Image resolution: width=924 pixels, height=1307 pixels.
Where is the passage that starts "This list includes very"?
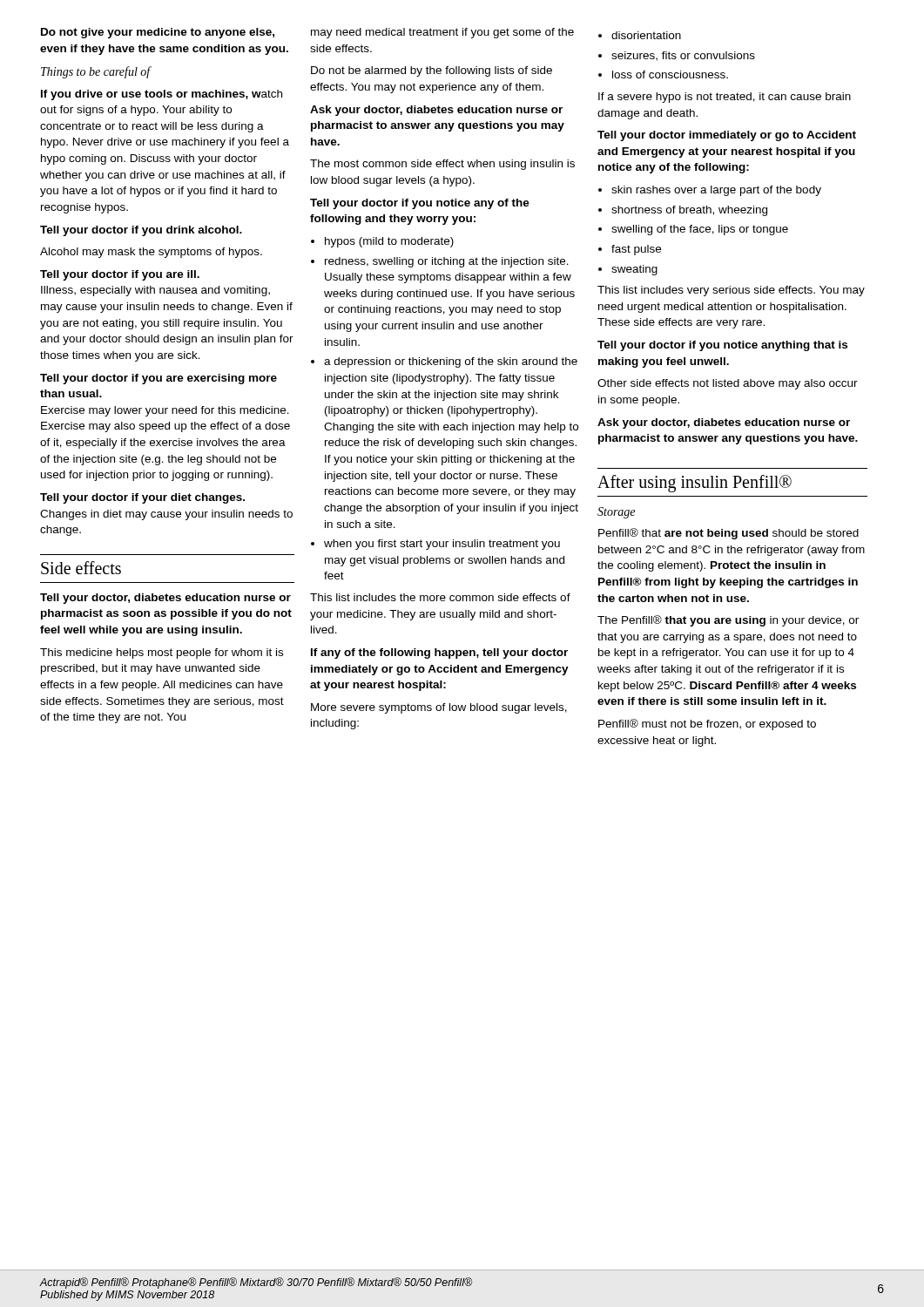coord(732,307)
